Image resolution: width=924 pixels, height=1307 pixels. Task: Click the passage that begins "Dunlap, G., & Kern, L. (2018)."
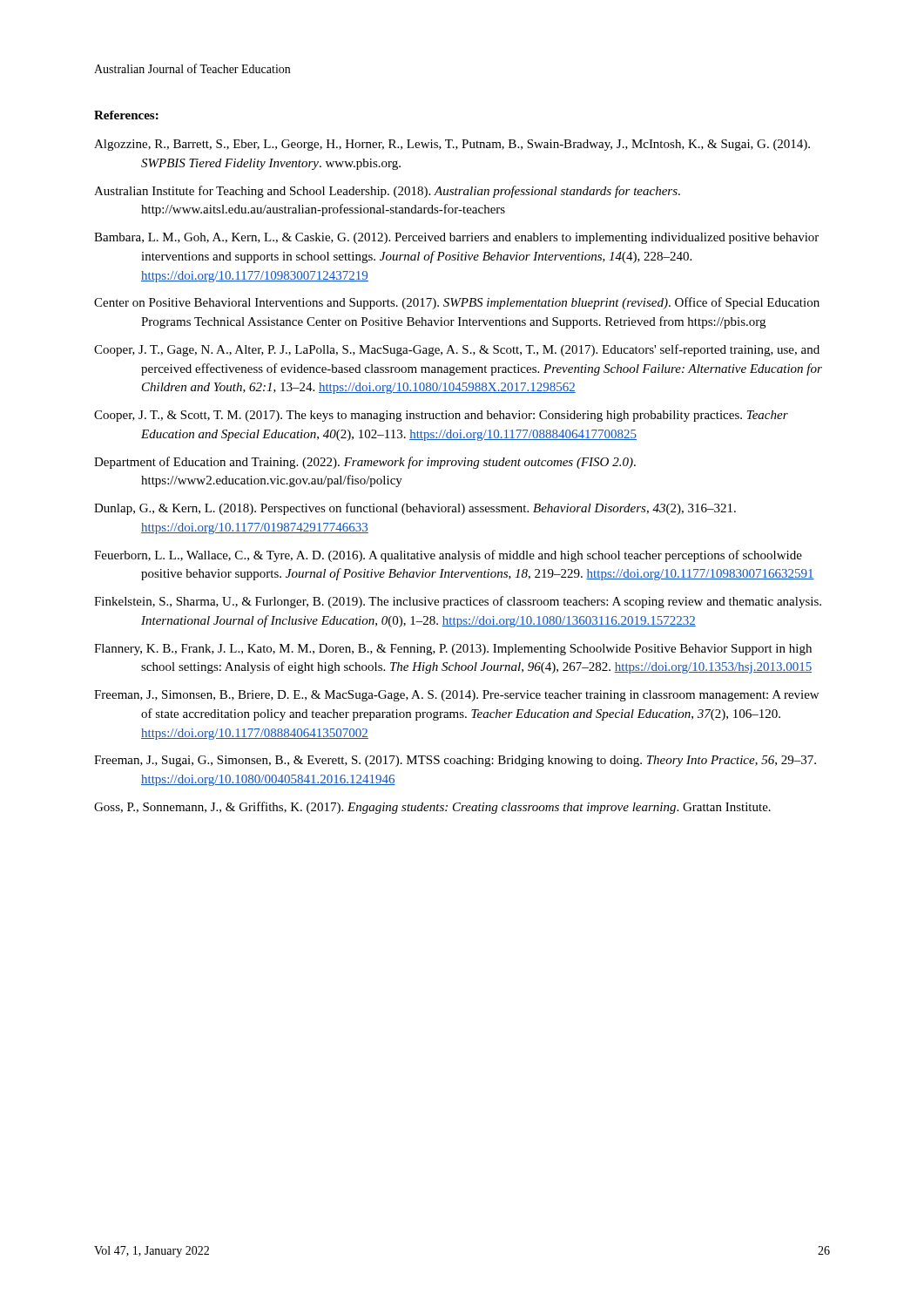[415, 517]
